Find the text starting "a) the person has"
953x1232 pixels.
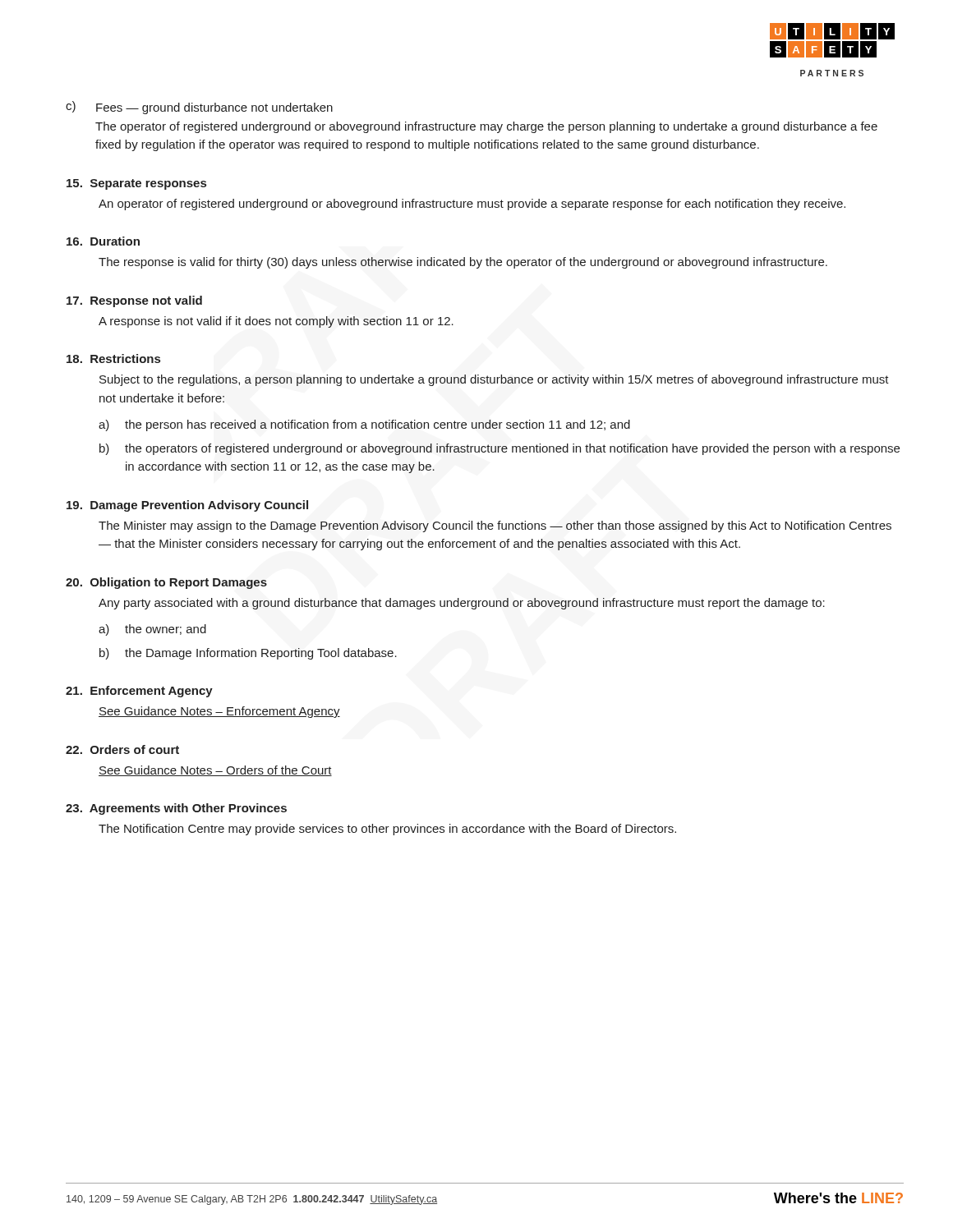coord(501,425)
